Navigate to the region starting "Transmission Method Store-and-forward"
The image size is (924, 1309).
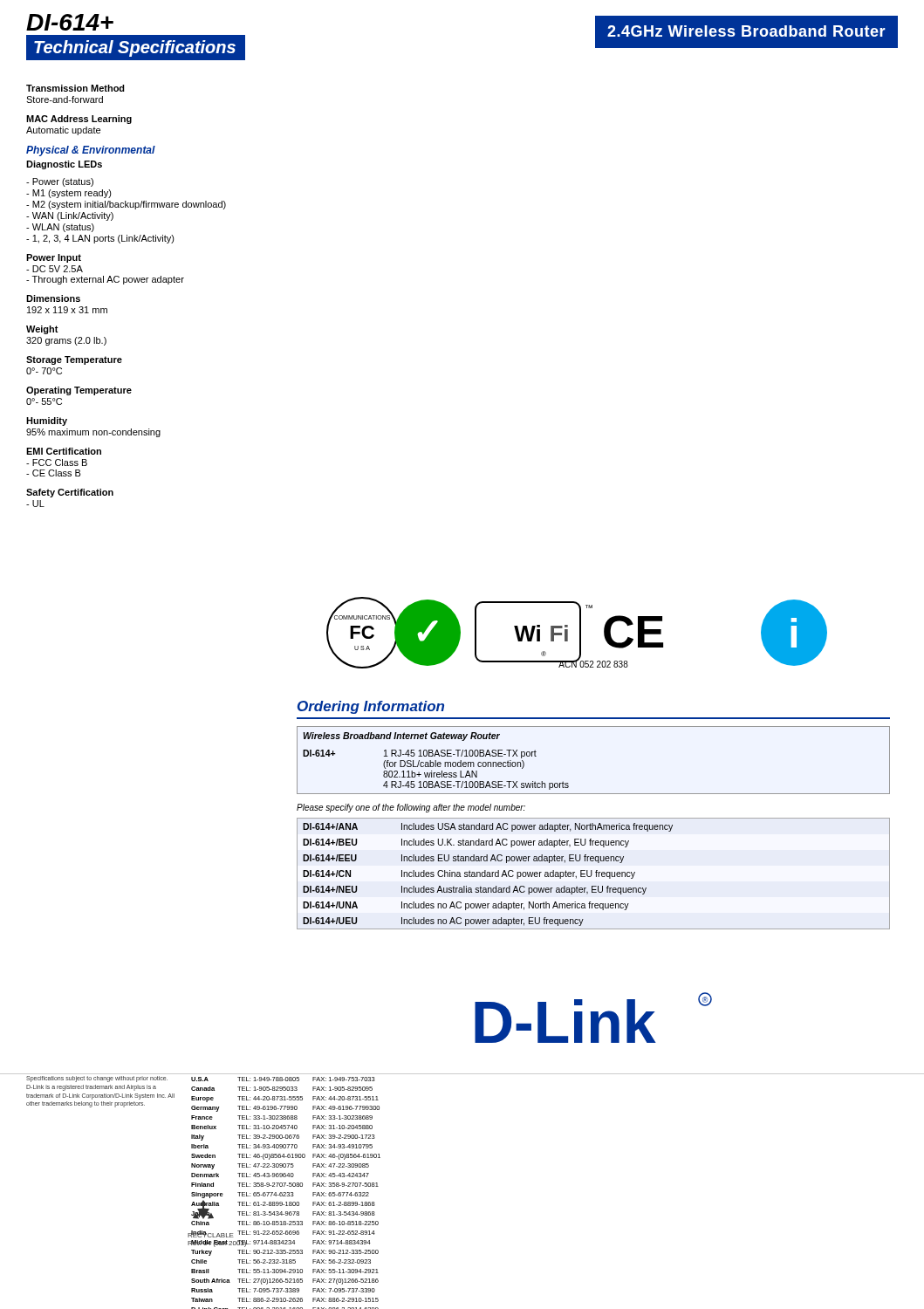point(75,88)
